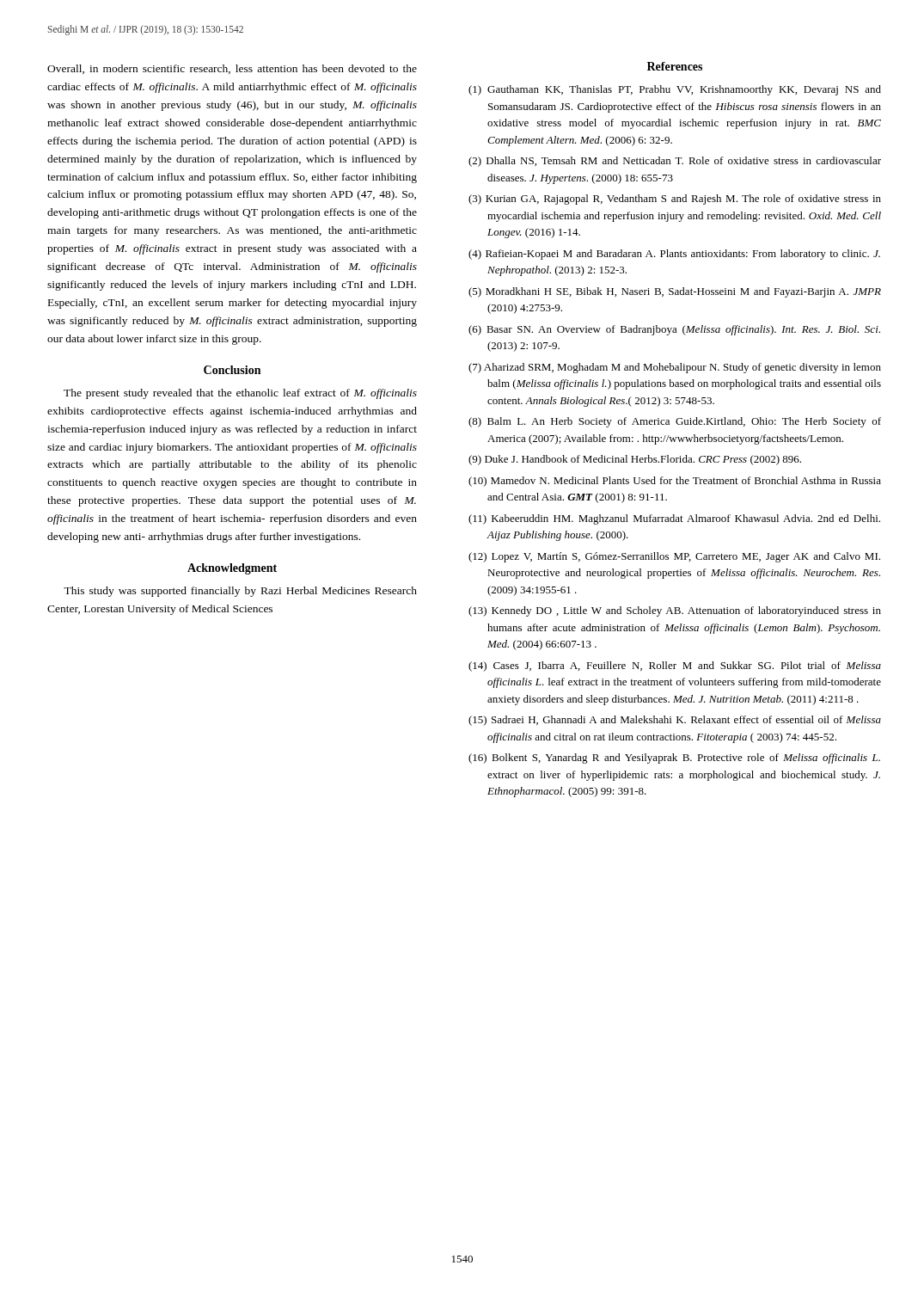
Task: Locate the block of text that opens with "(2) Dhalla NS, Temsah RM"
Action: tap(675, 169)
